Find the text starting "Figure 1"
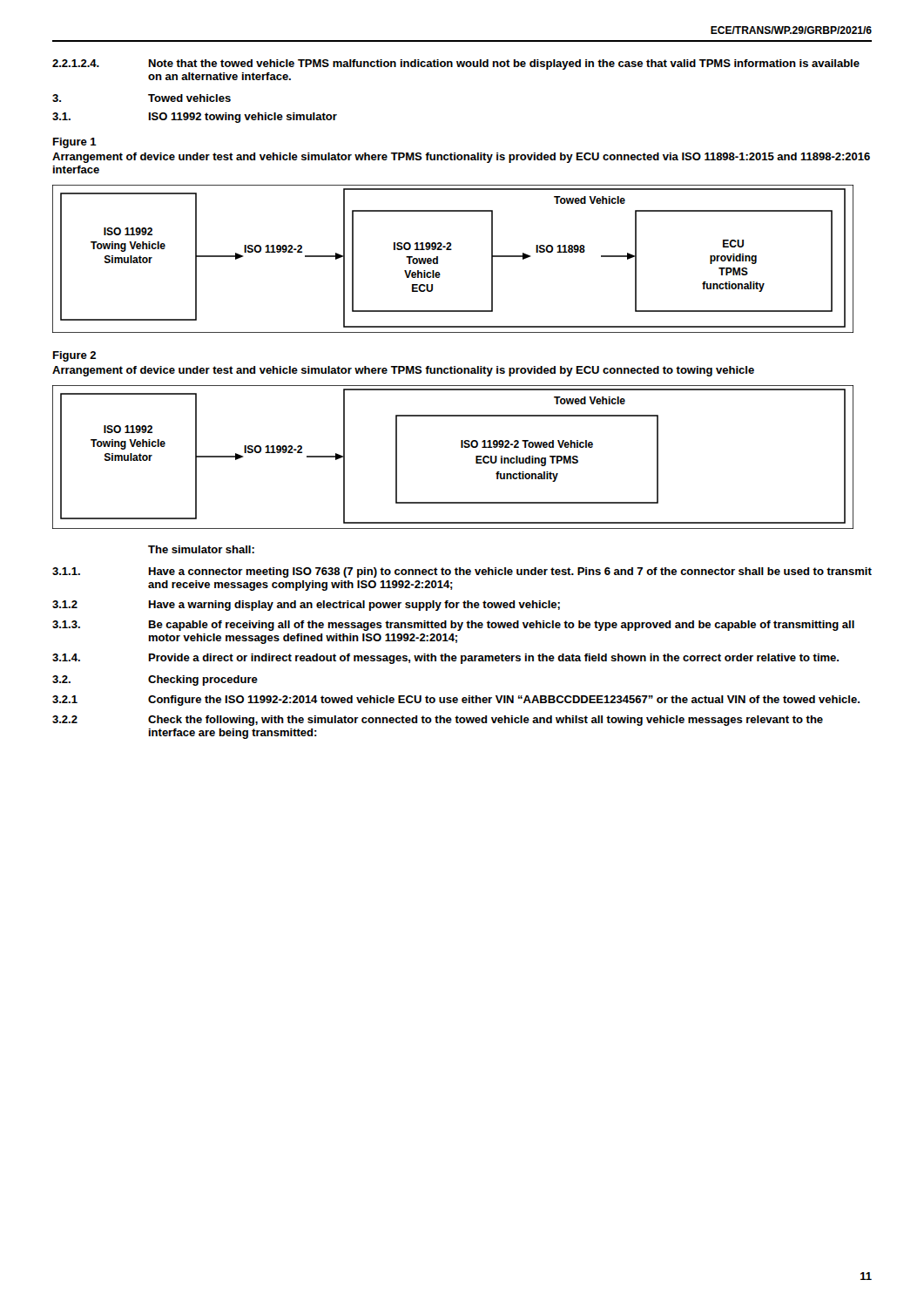This screenshot has width=924, height=1307. pos(74,142)
